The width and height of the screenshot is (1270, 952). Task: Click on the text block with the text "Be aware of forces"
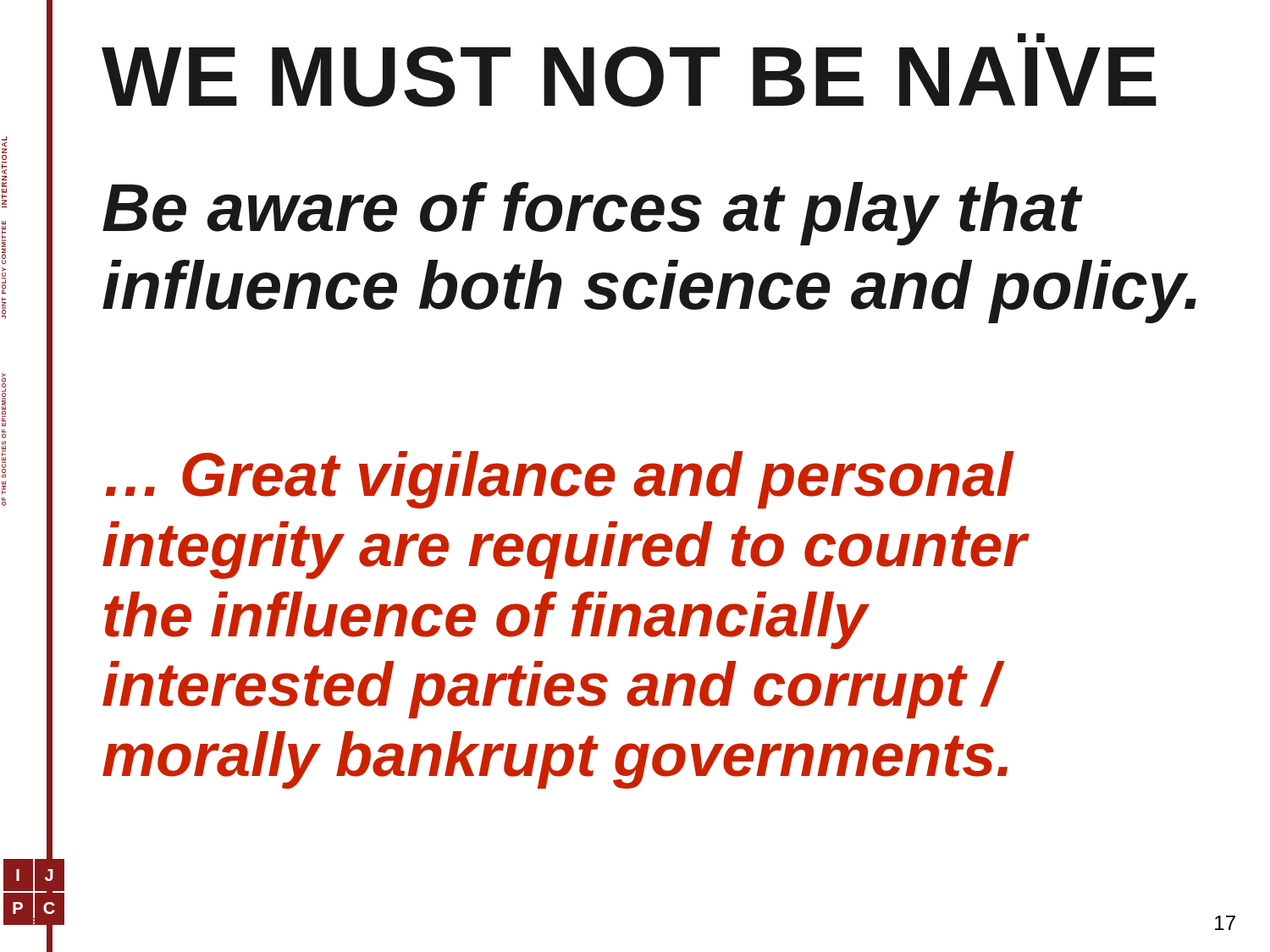tap(652, 247)
